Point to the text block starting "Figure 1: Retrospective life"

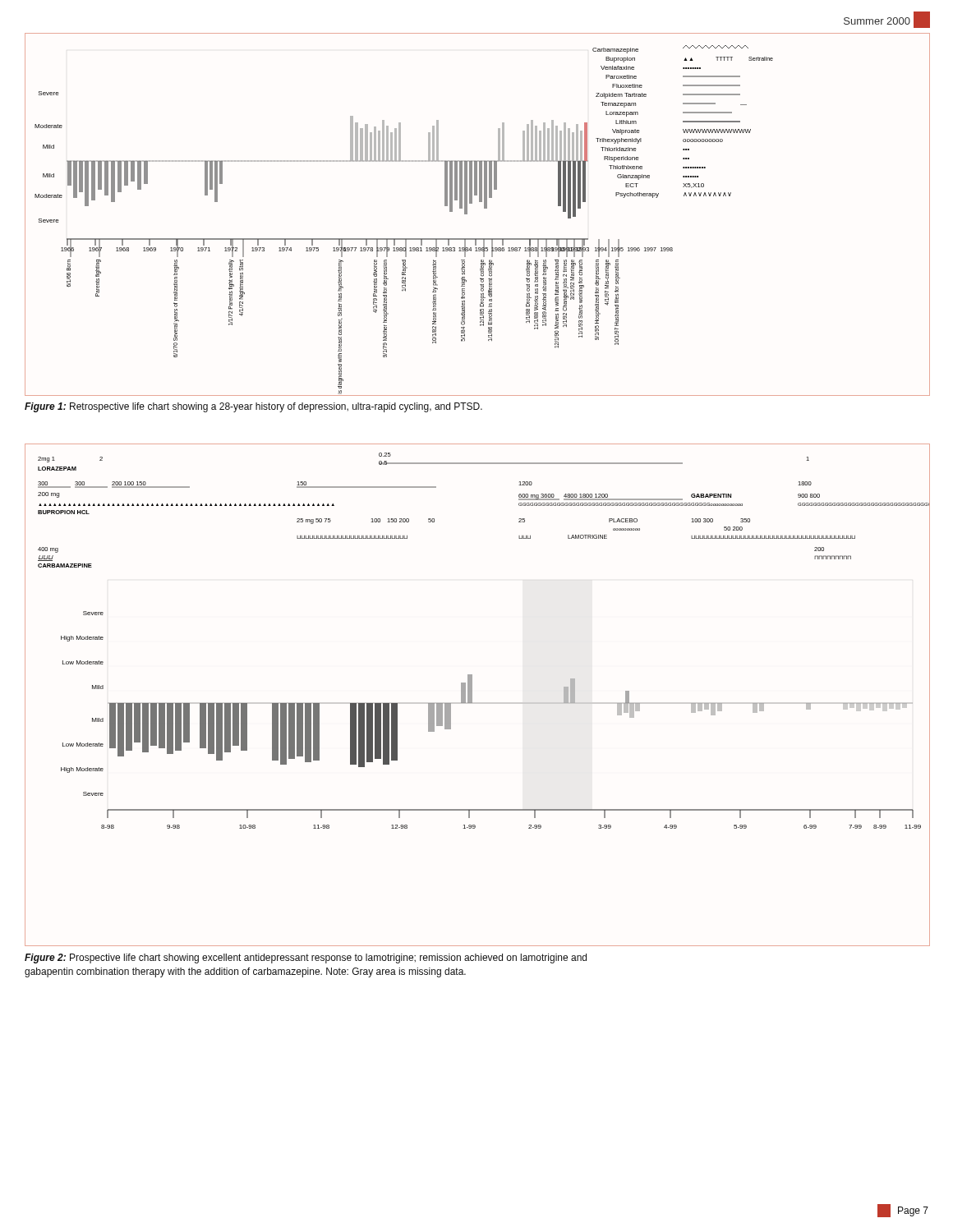point(254,407)
